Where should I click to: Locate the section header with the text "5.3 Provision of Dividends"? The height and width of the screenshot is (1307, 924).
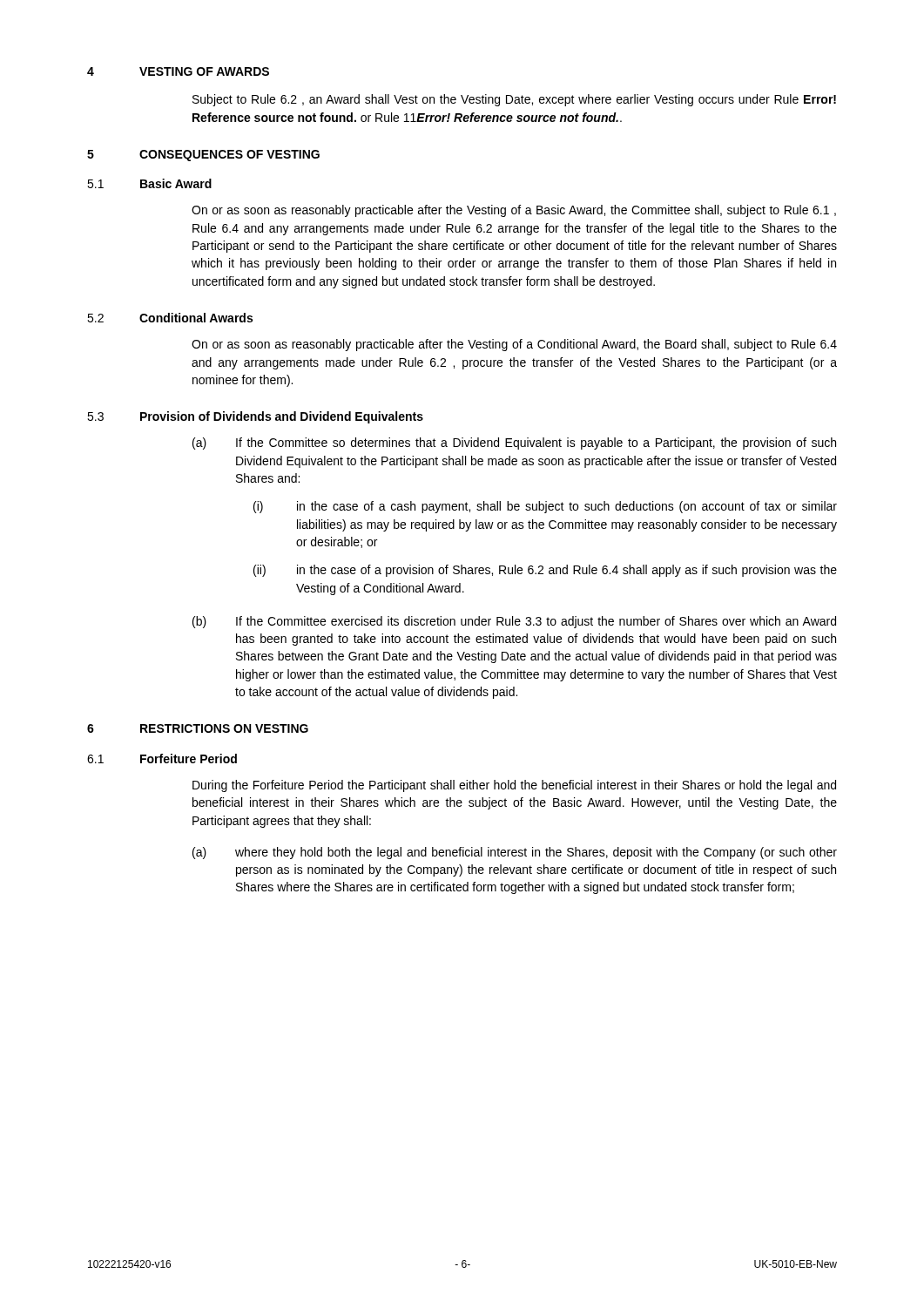click(255, 417)
